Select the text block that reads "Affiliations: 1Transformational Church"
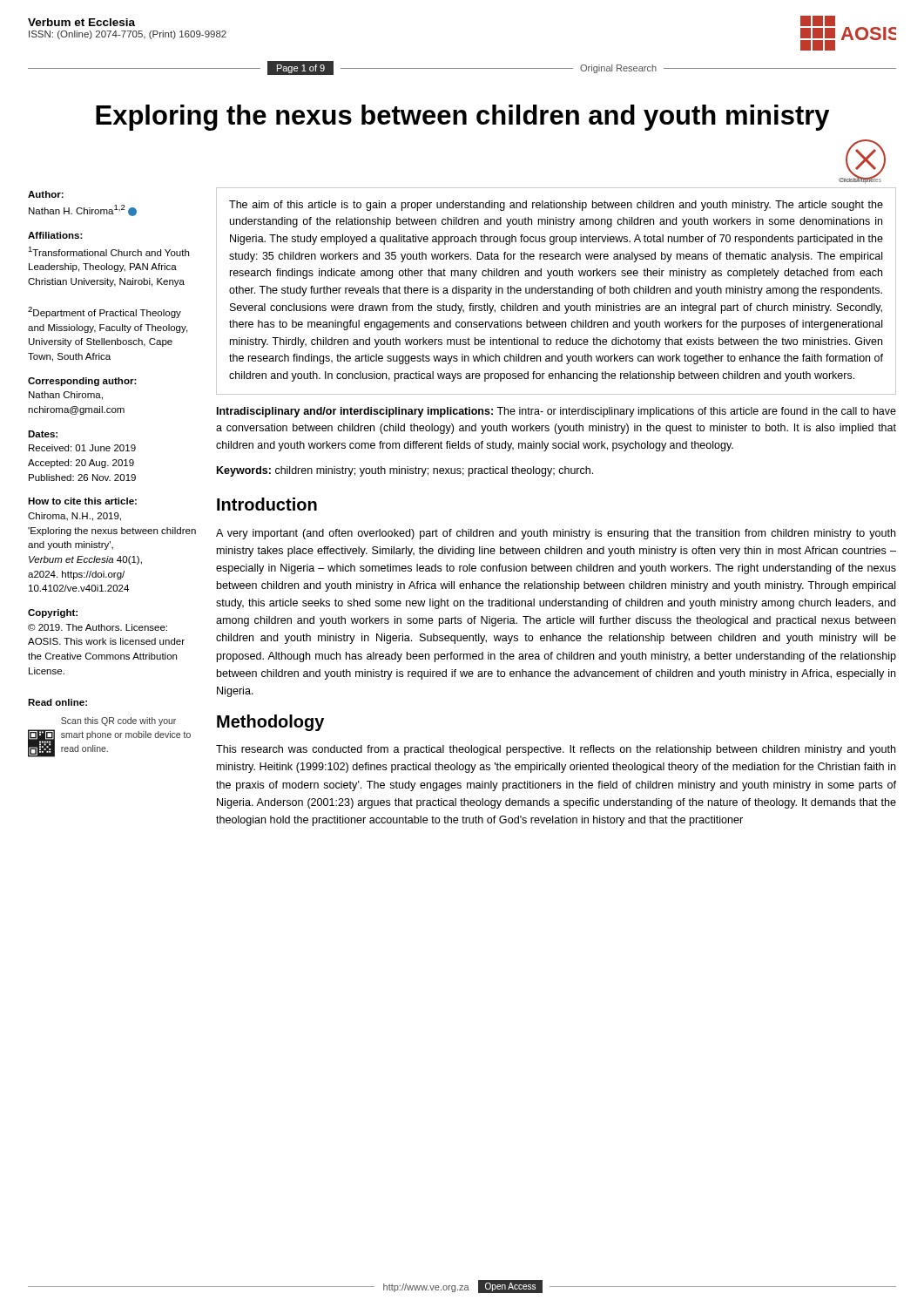 (x=114, y=296)
